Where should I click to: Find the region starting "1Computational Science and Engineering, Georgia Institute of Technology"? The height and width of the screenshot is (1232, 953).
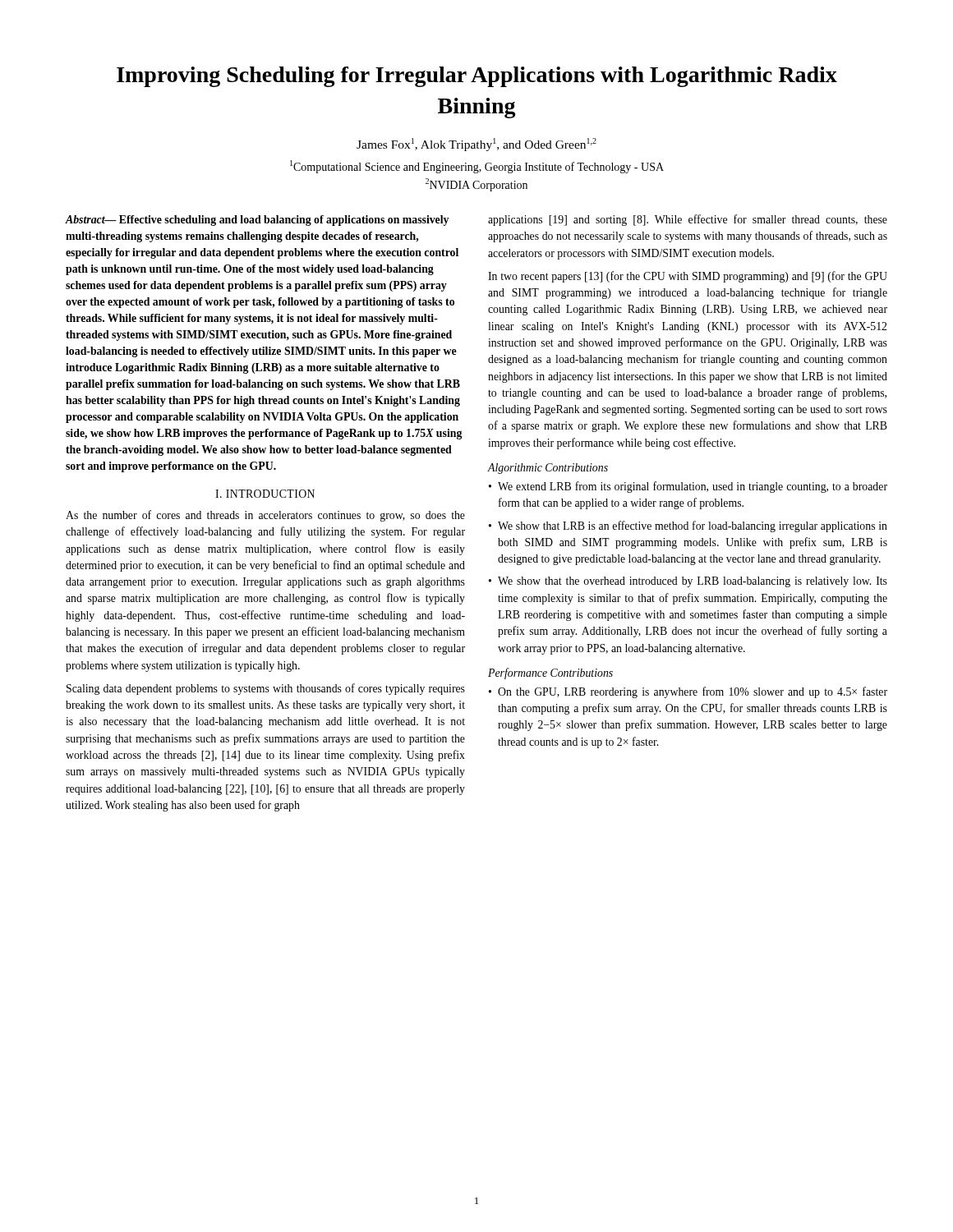476,175
